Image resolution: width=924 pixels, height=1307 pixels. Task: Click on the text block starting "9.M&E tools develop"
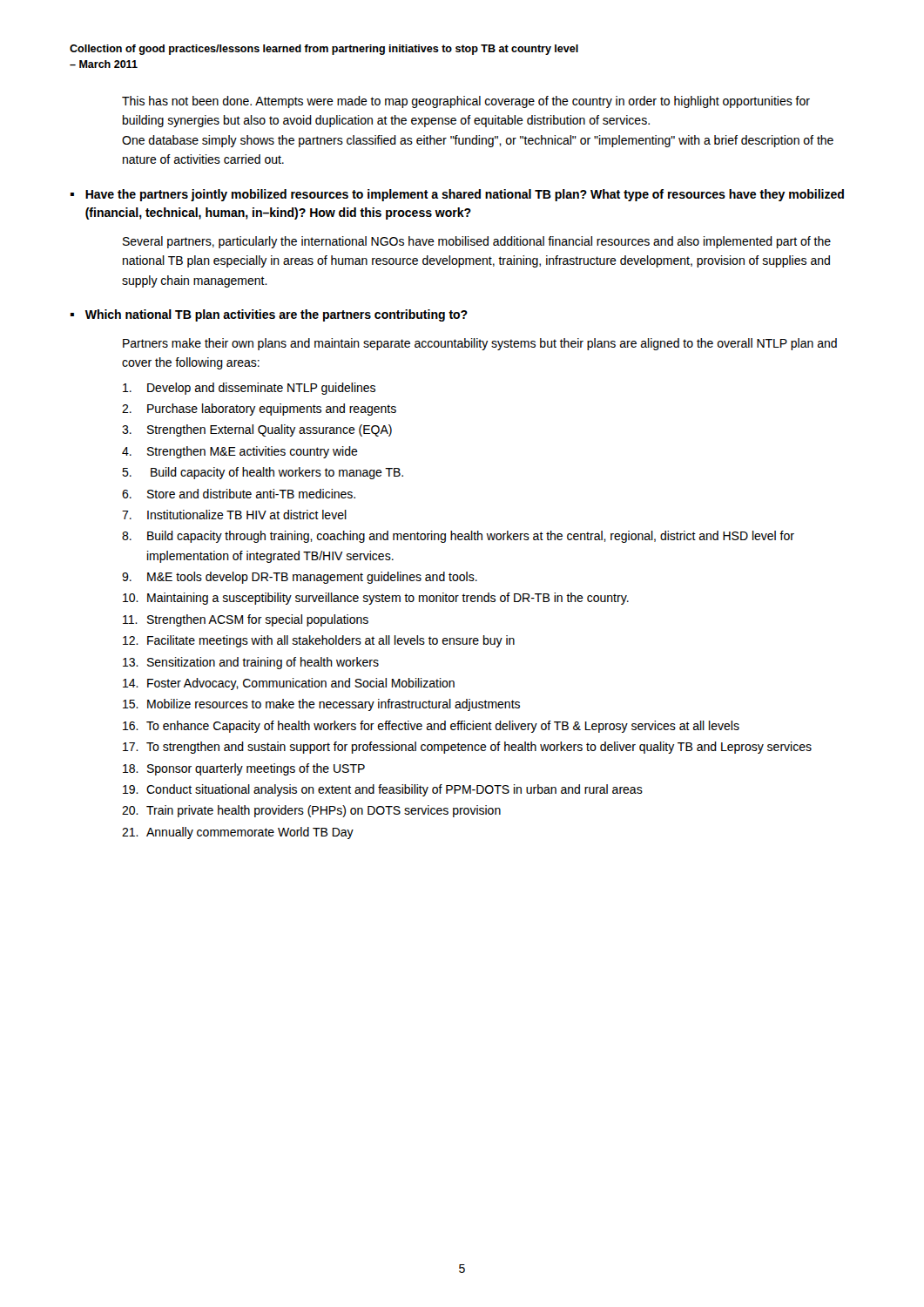click(488, 577)
